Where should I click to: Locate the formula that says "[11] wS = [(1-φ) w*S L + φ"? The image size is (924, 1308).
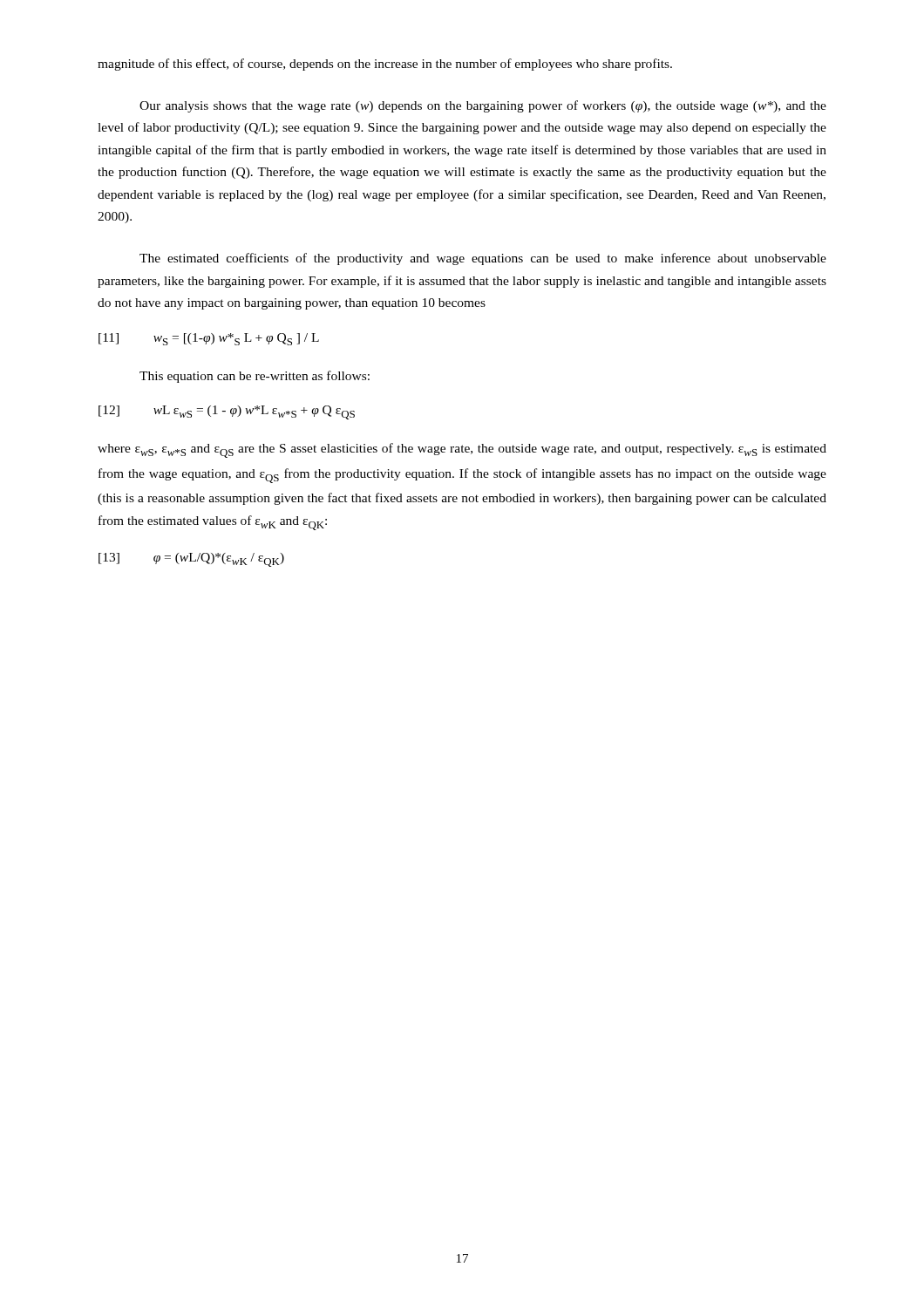coord(209,339)
